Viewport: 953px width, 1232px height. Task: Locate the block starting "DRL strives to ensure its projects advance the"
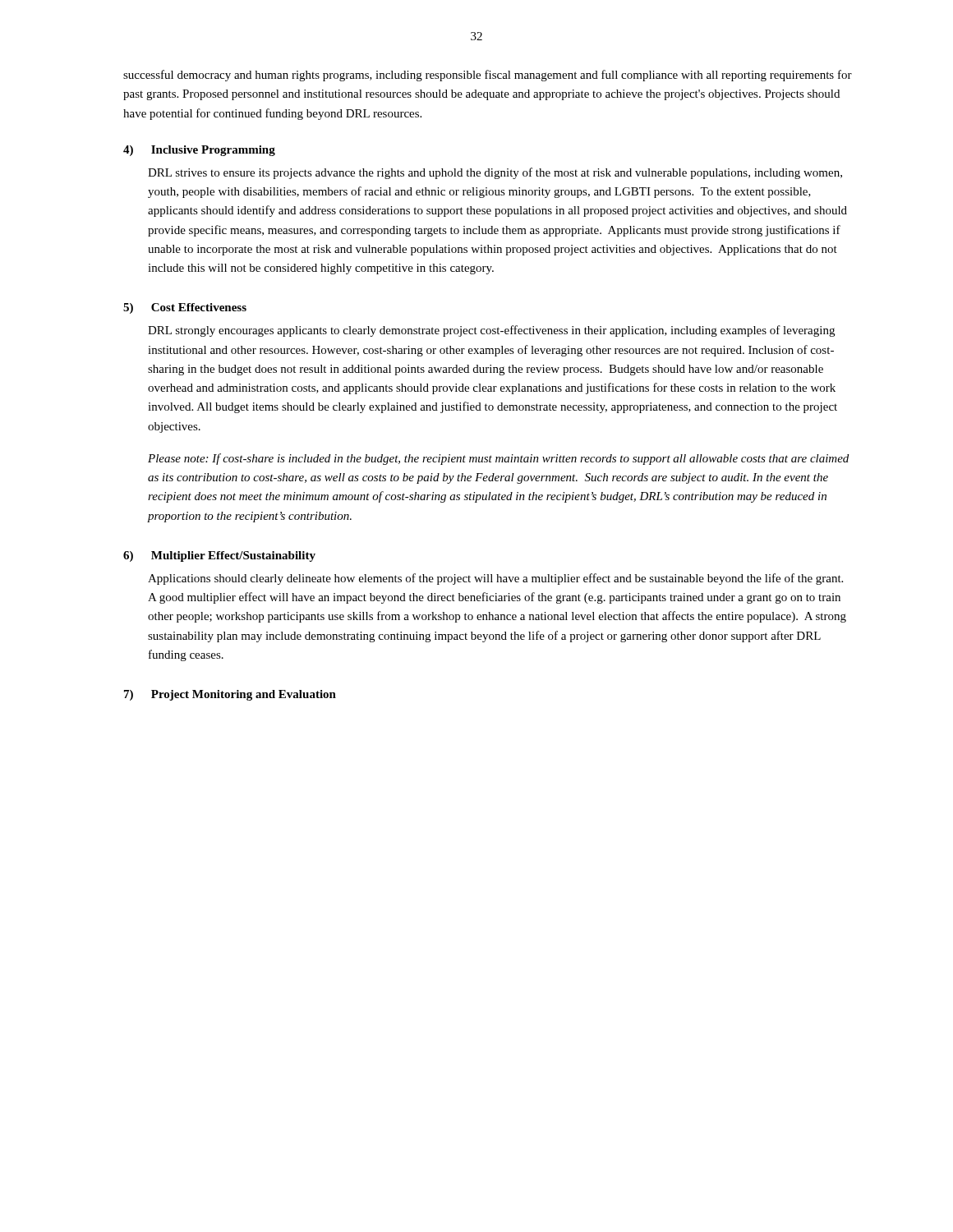(498, 220)
